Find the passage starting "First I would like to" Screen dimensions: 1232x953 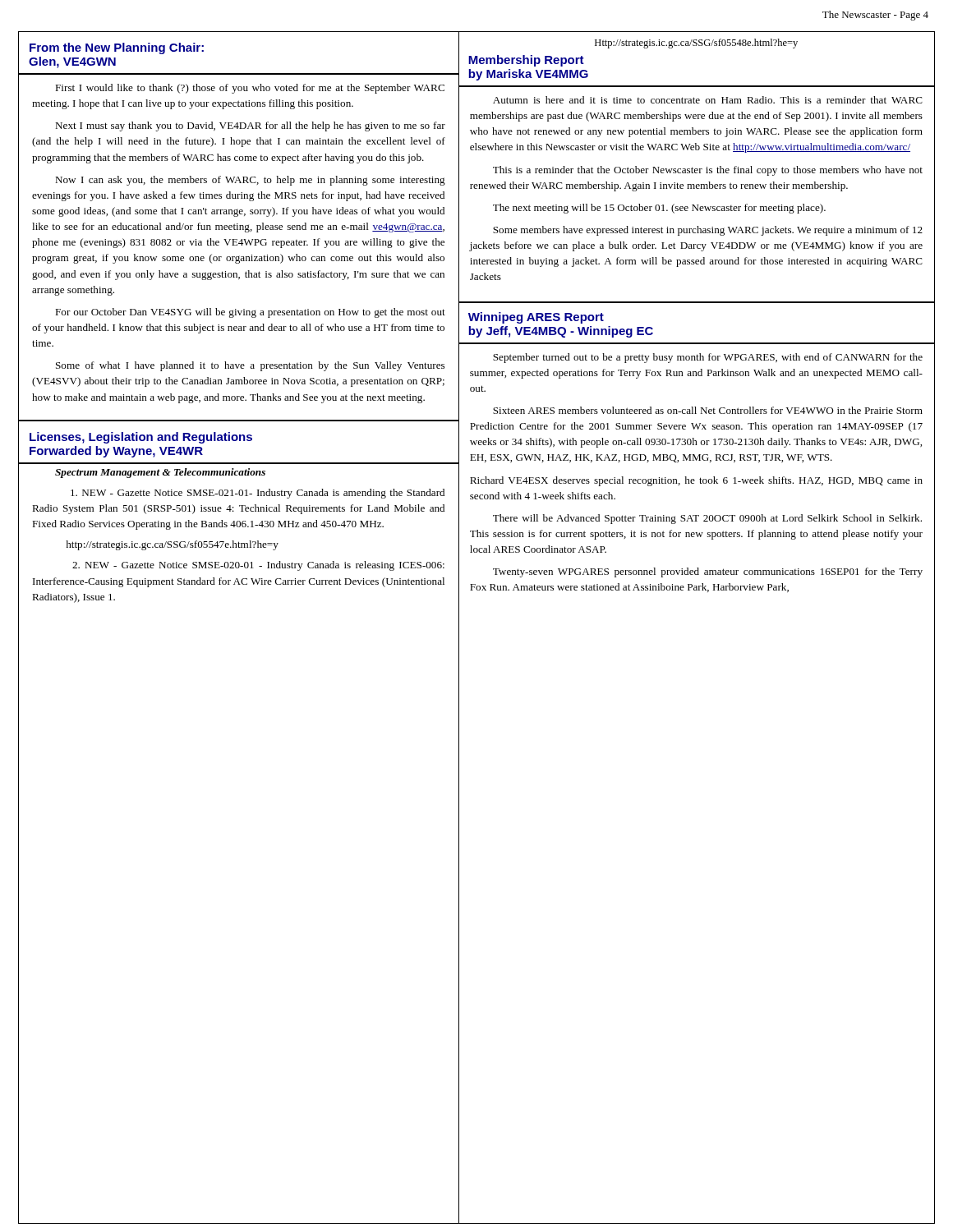tap(239, 95)
